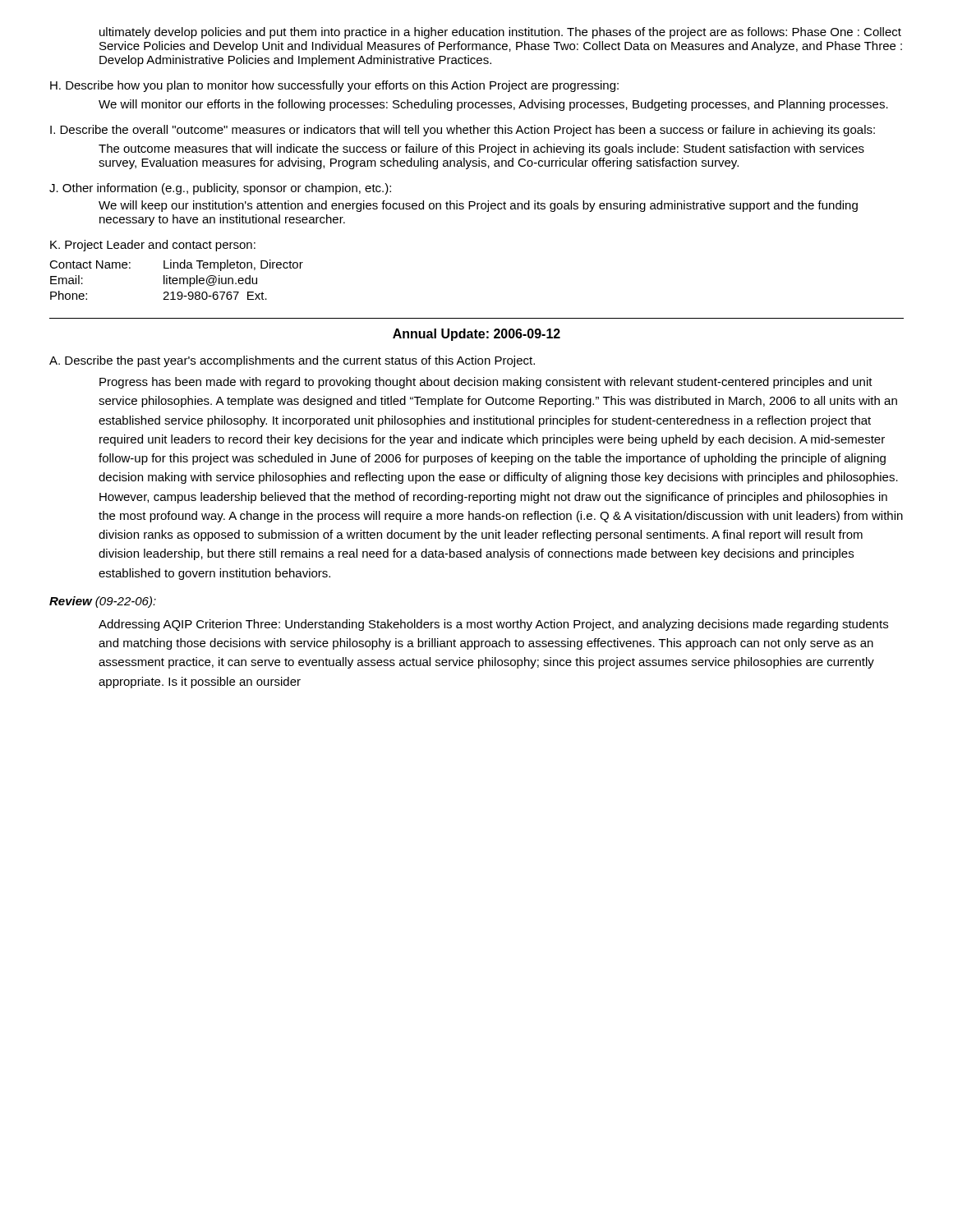
Task: Navigate to the text block starting "I. Describe the overall "outcome""
Action: pyautogui.click(x=463, y=129)
